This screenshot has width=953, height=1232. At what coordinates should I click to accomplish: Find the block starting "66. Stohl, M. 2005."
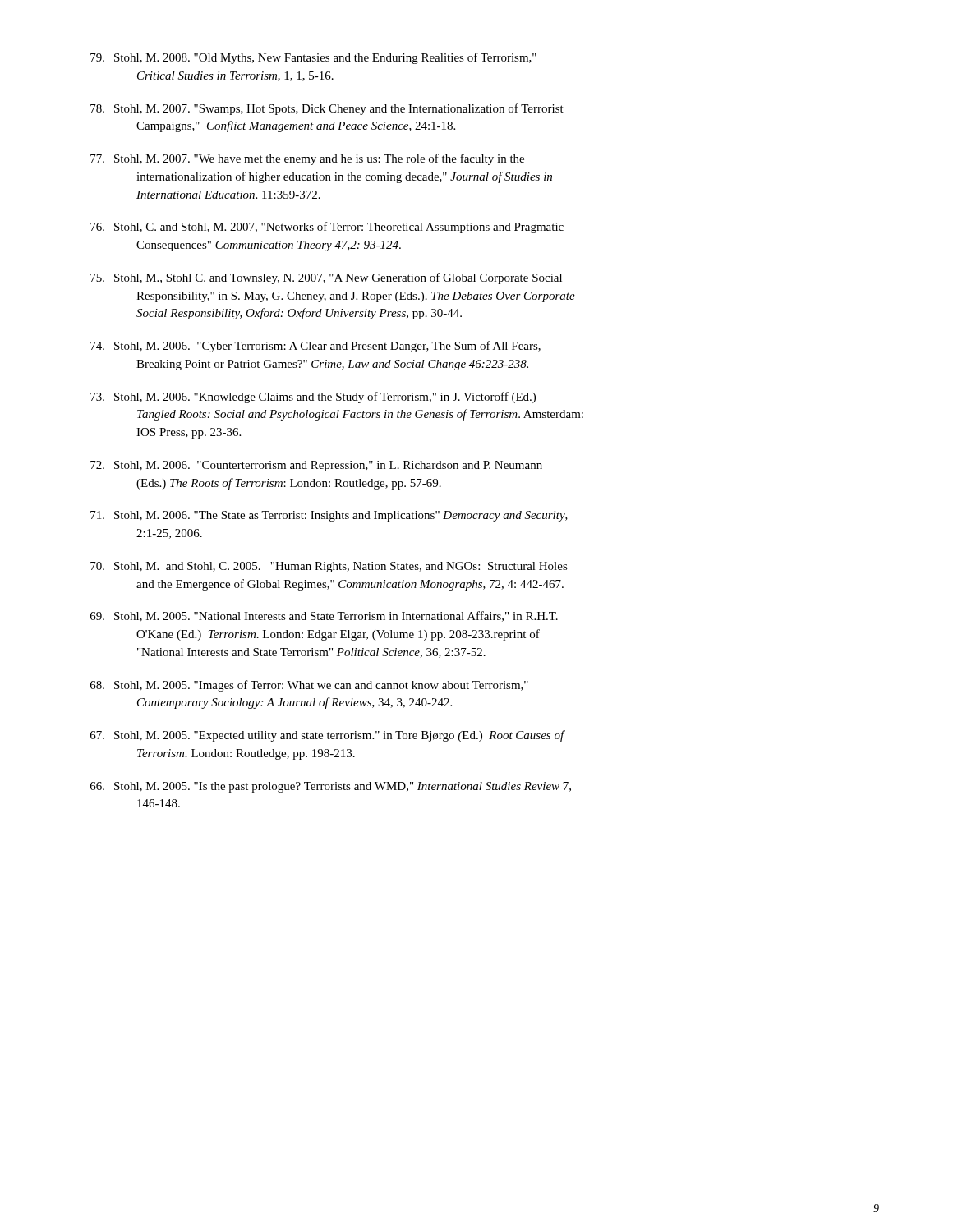(476, 795)
